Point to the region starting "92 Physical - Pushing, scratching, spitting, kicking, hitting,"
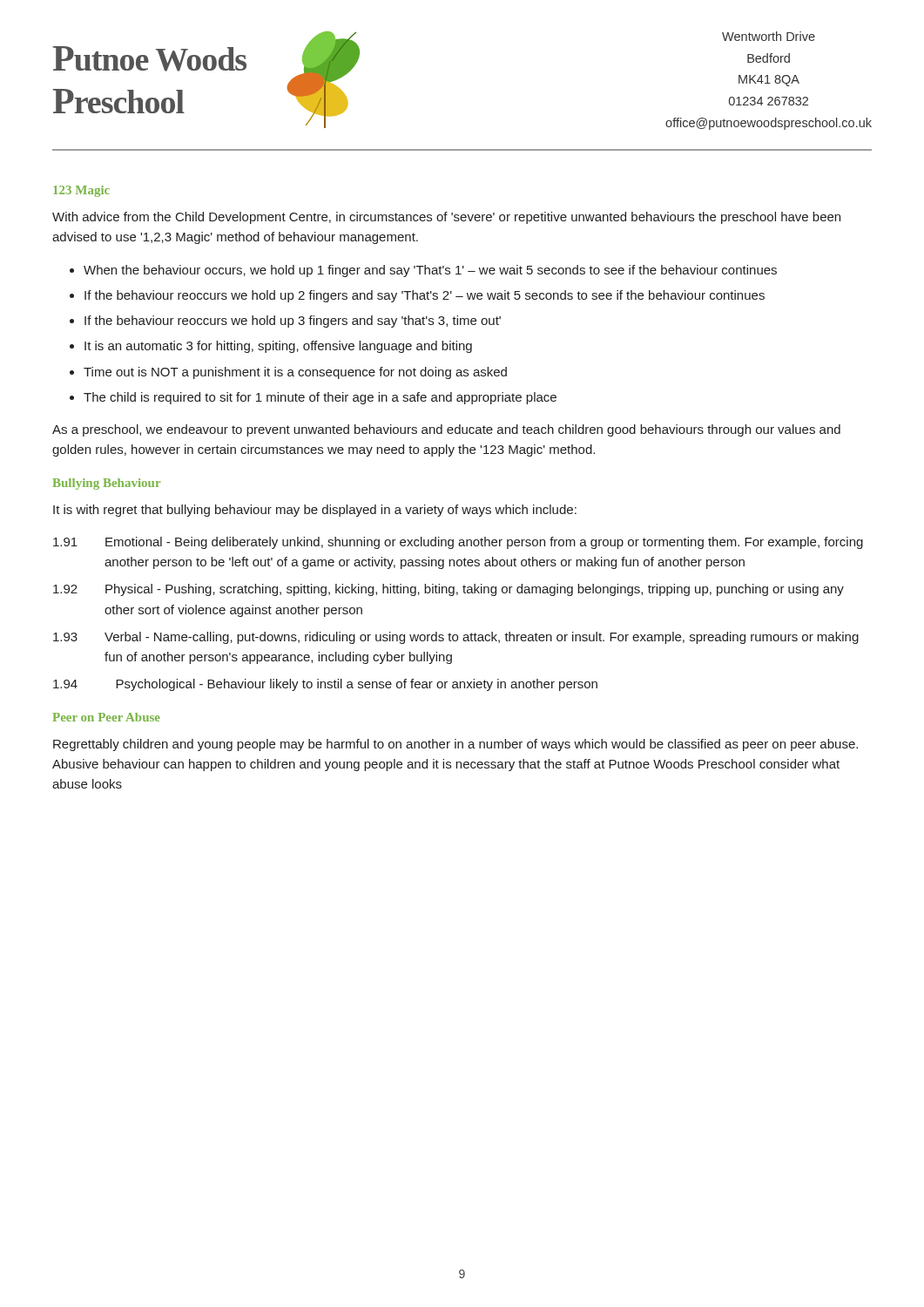This screenshot has width=924, height=1307. 462,599
